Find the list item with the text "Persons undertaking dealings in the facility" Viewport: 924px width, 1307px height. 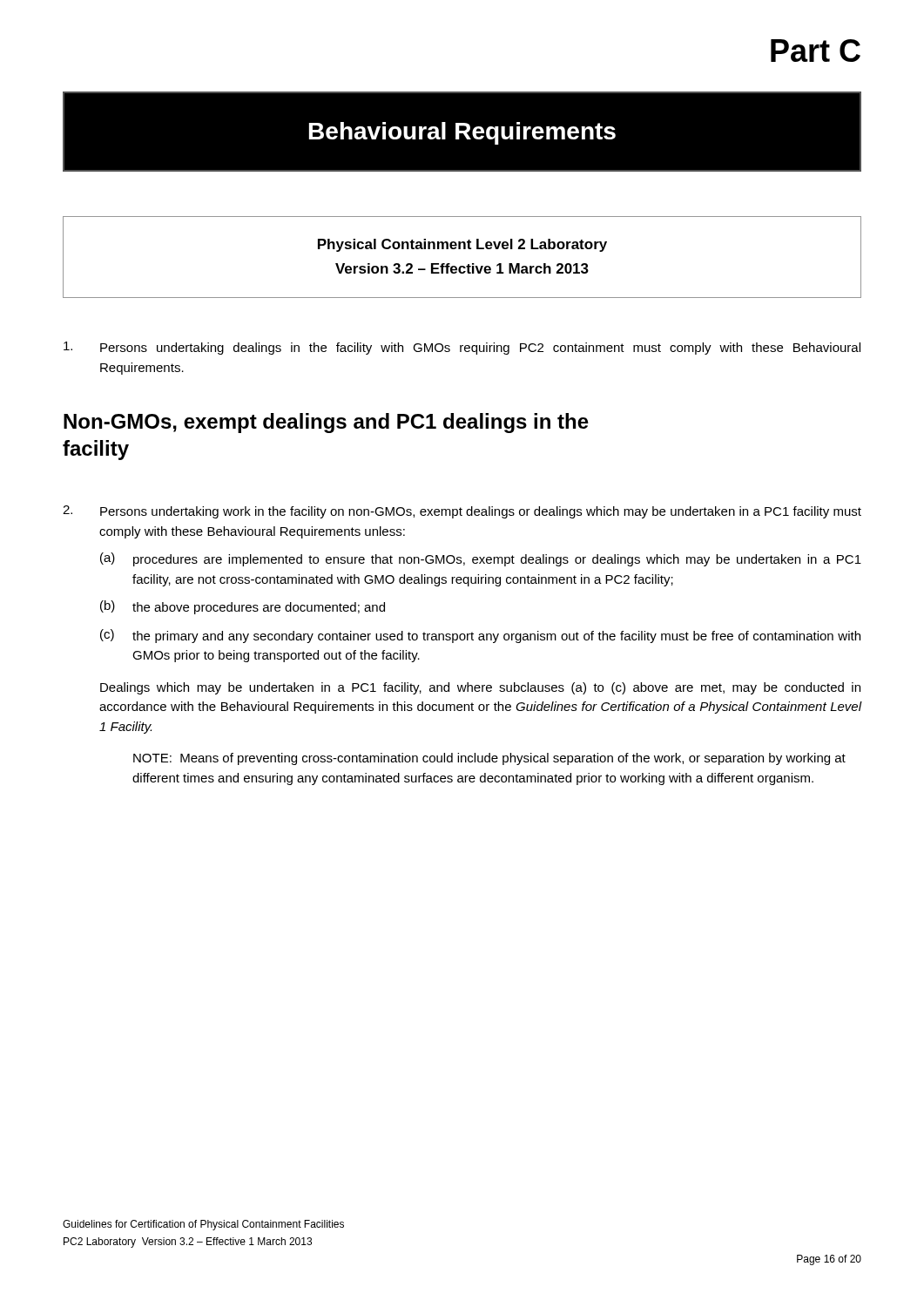pyautogui.click(x=462, y=358)
